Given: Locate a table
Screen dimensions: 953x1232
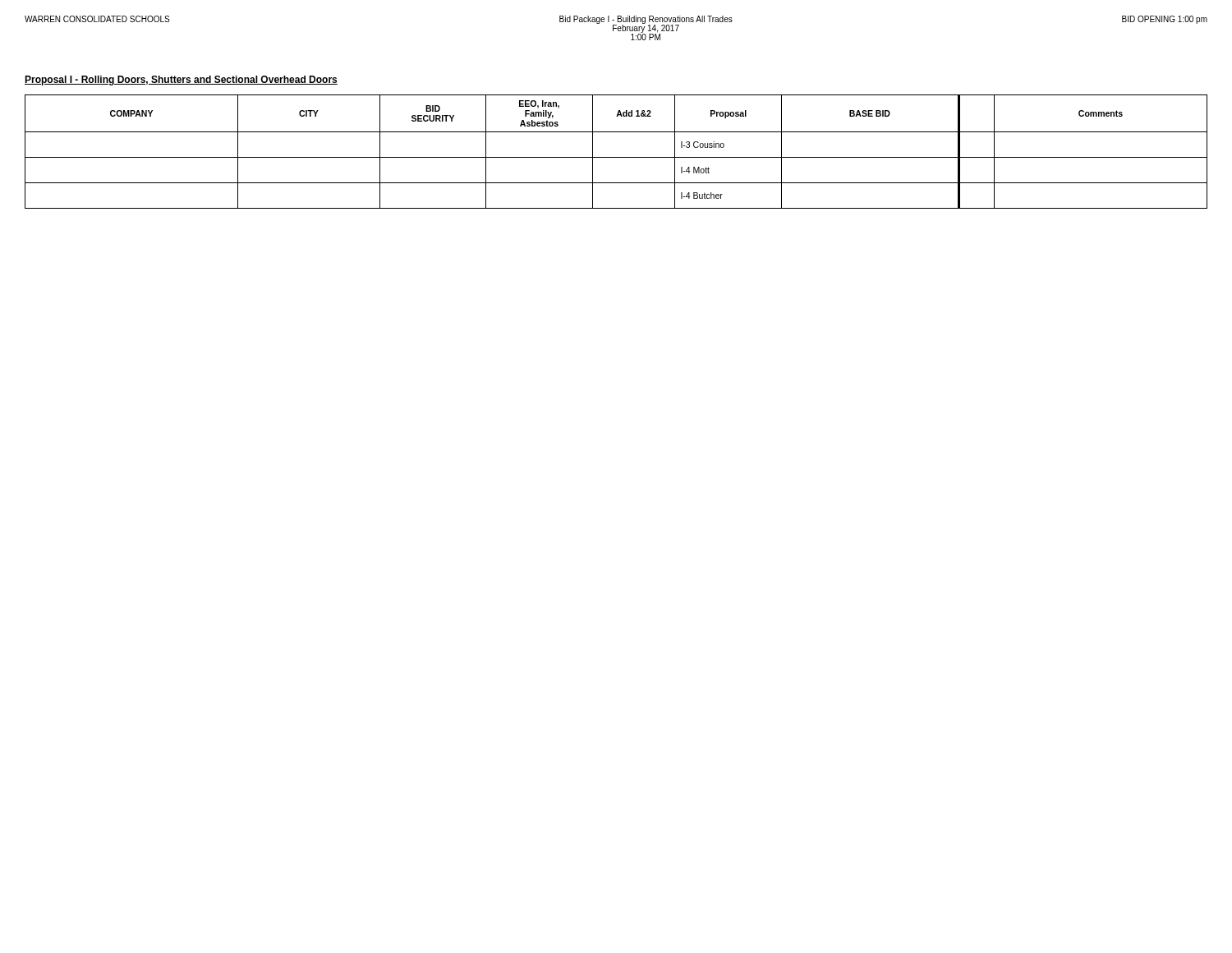Looking at the screenshot, I should coord(616,152).
